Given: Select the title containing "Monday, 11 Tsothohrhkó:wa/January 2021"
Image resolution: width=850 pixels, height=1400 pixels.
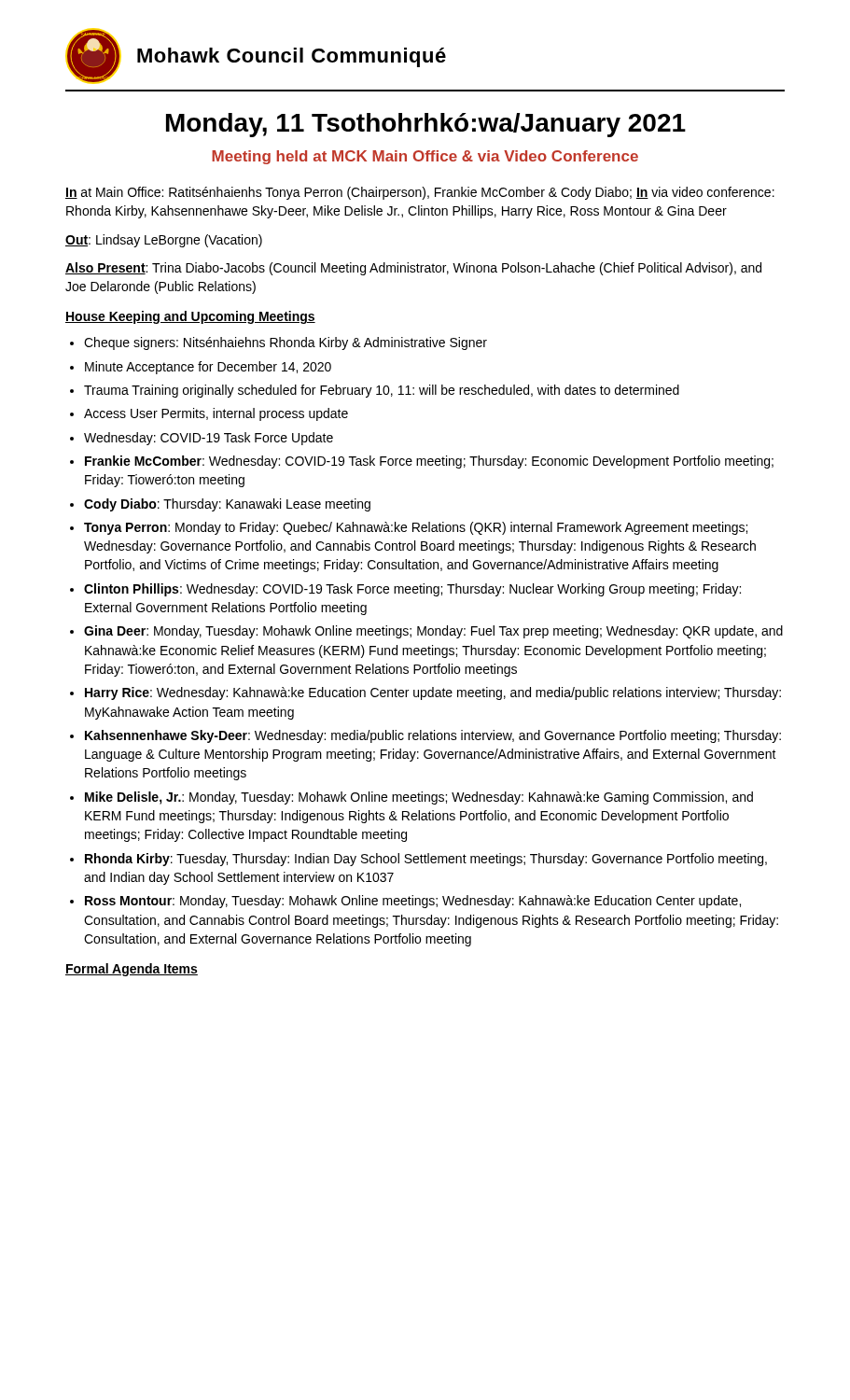Looking at the screenshot, I should tap(425, 123).
